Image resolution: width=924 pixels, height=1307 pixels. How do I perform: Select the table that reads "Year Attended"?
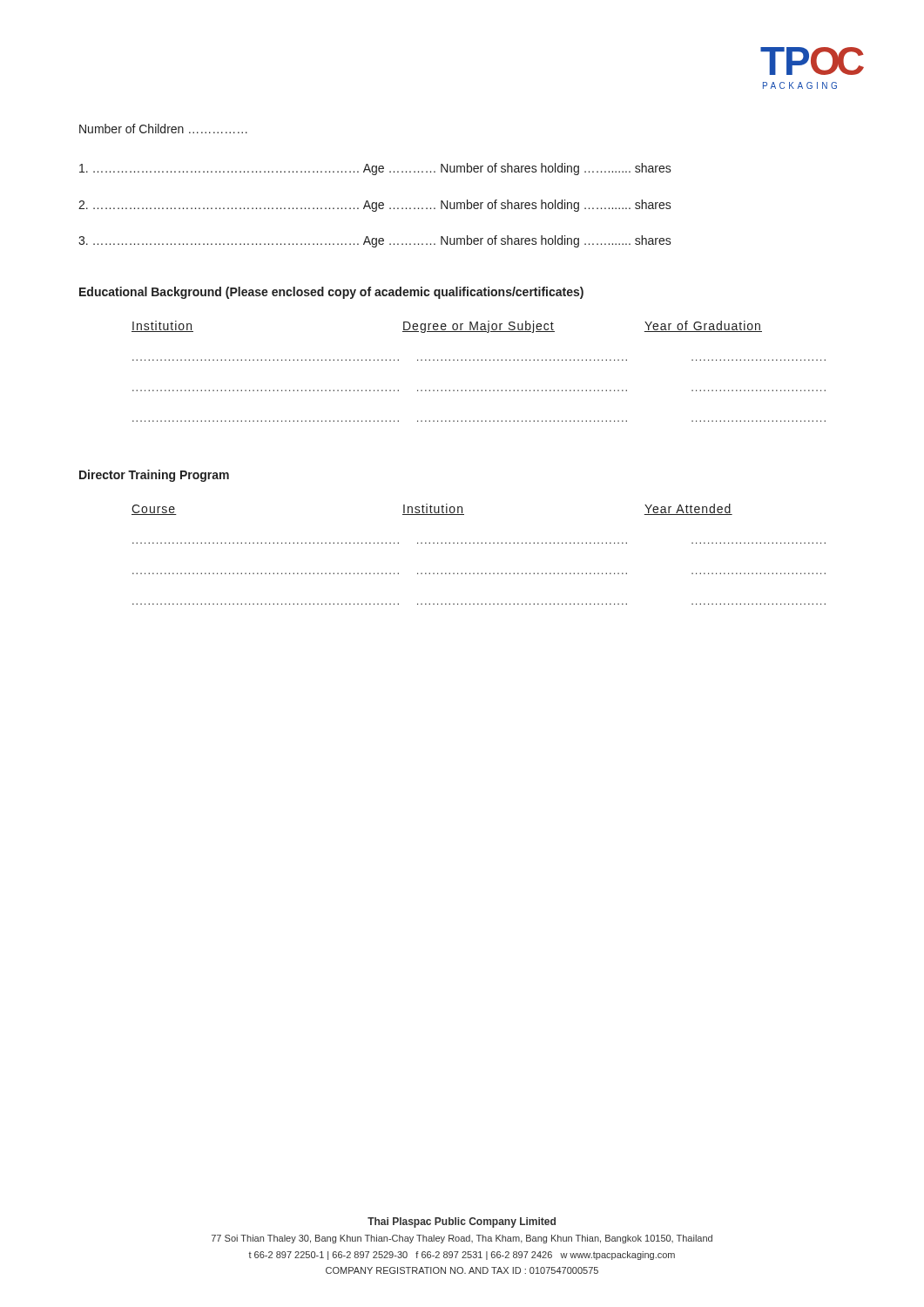(479, 558)
